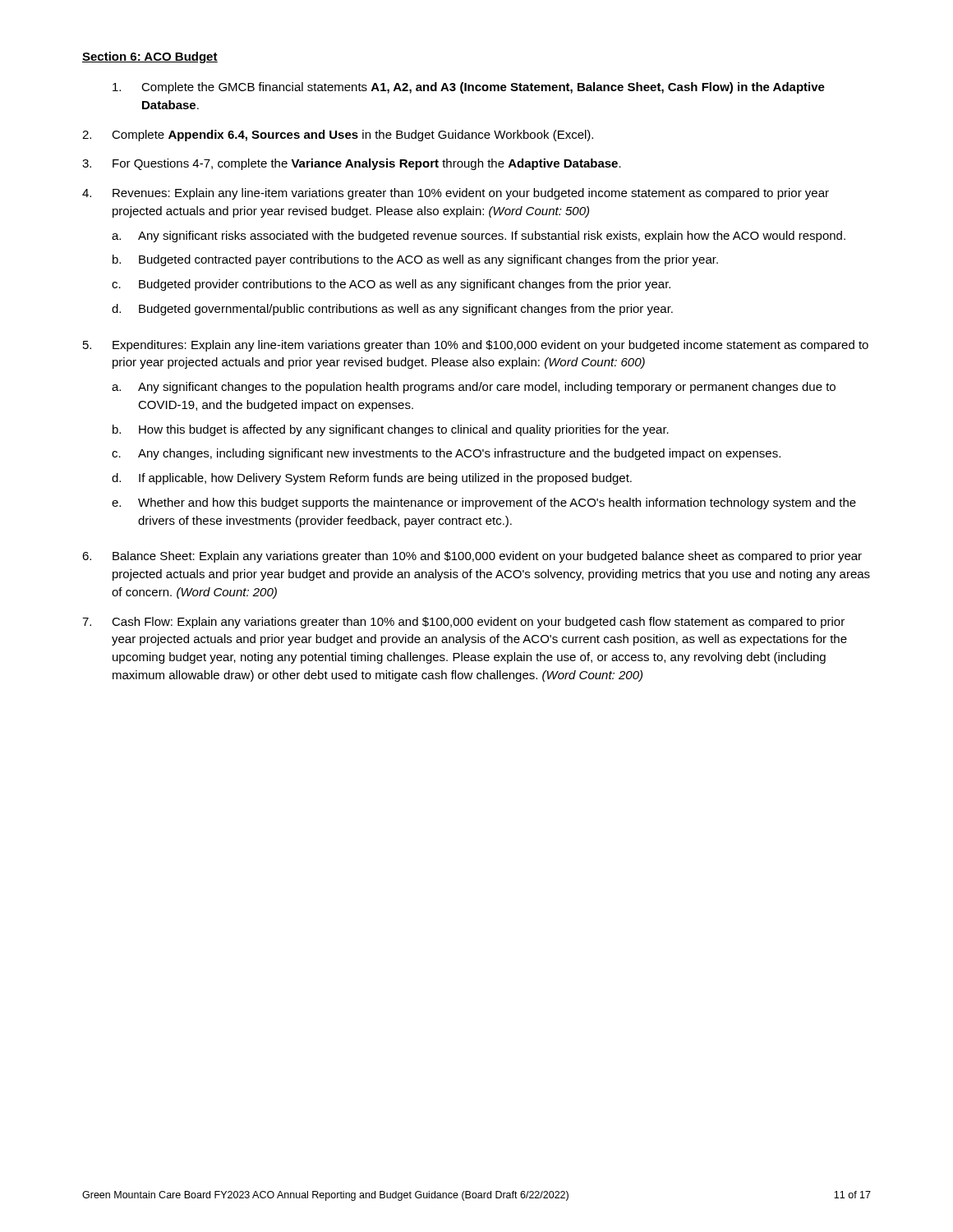Locate the list item containing "Complete the GMCB financial statements A1, A2, and"

click(x=491, y=96)
